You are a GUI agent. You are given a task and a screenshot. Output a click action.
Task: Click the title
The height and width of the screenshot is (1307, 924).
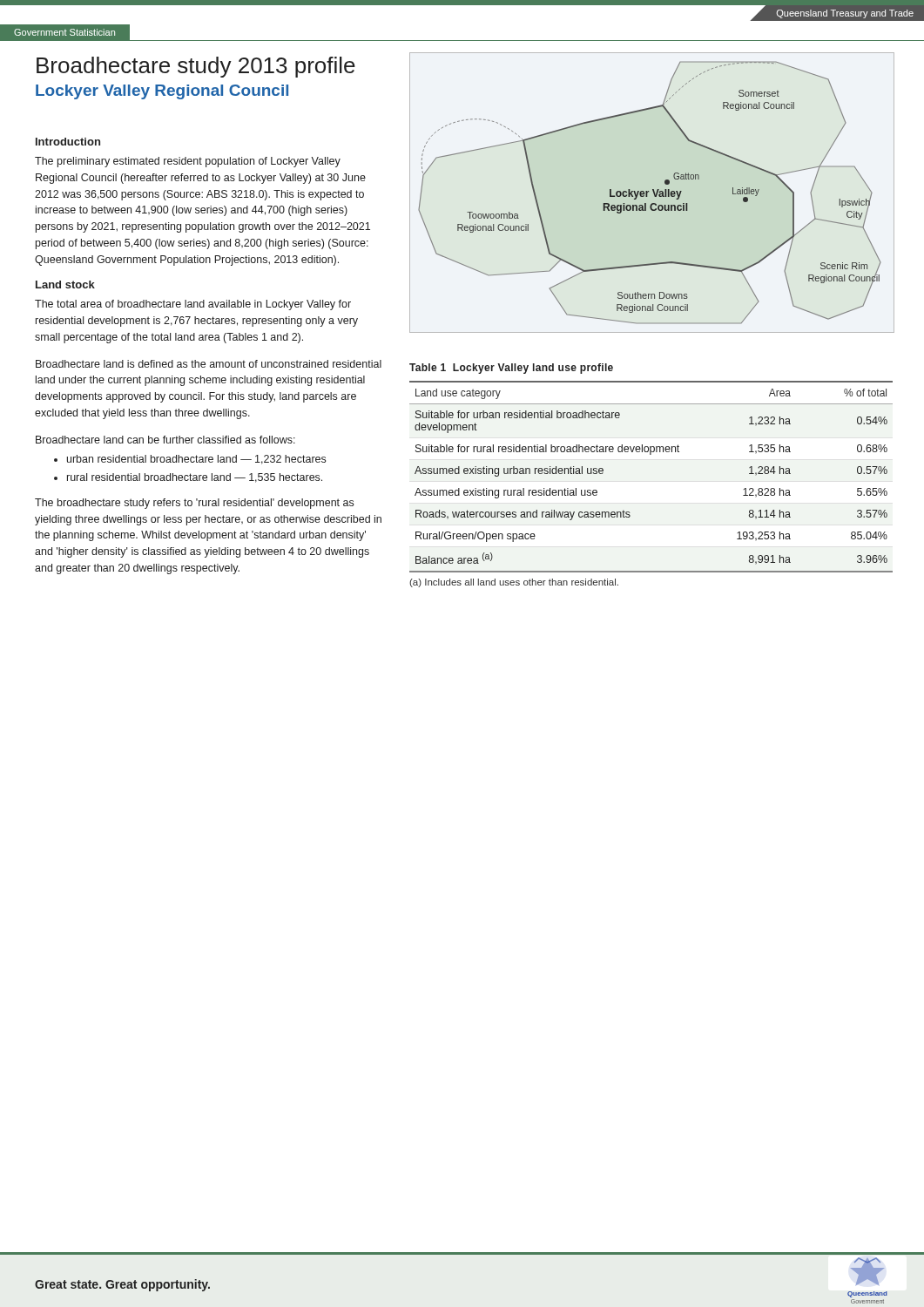[200, 76]
